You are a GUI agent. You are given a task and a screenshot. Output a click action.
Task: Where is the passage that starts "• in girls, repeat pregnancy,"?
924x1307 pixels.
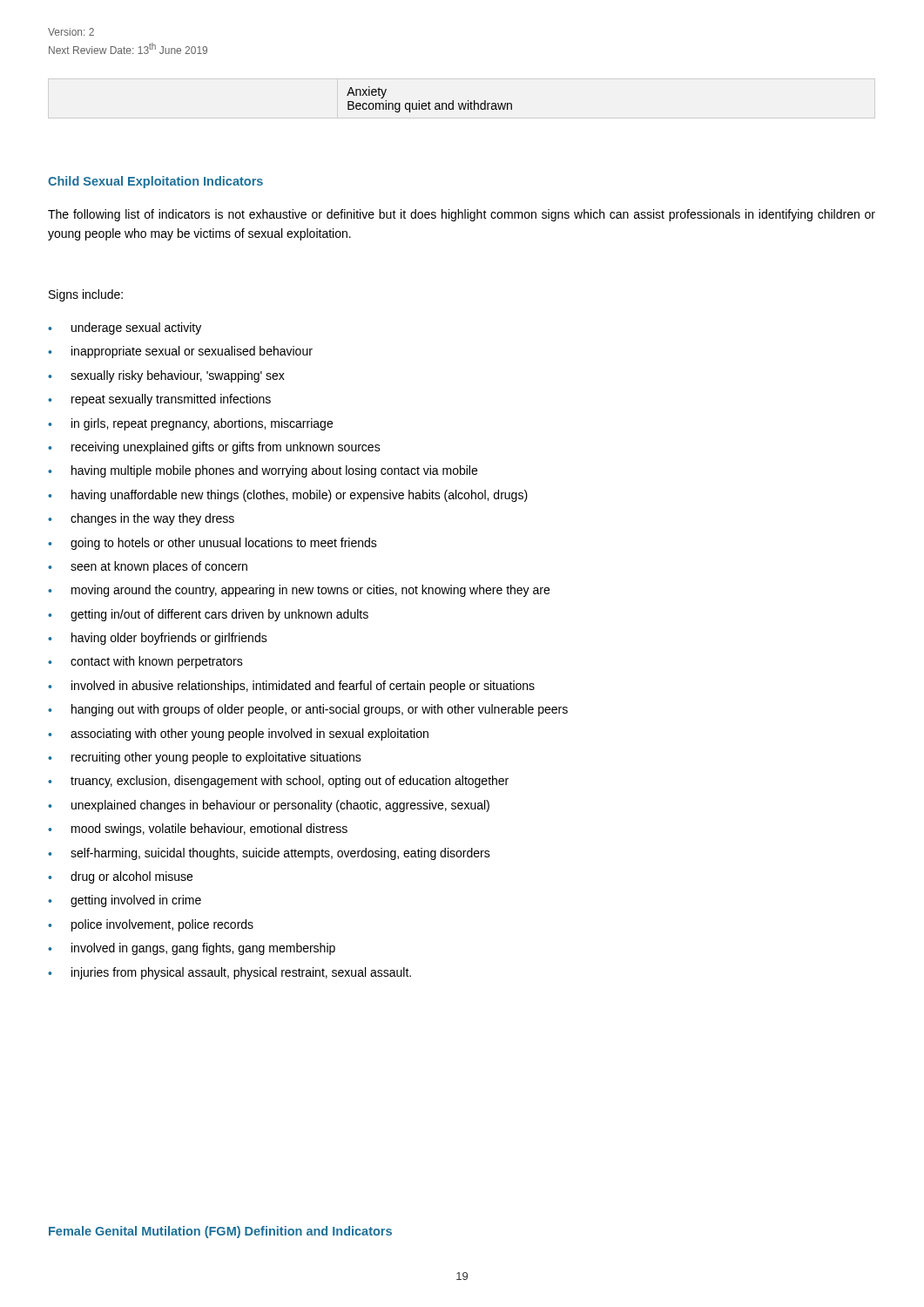190,424
